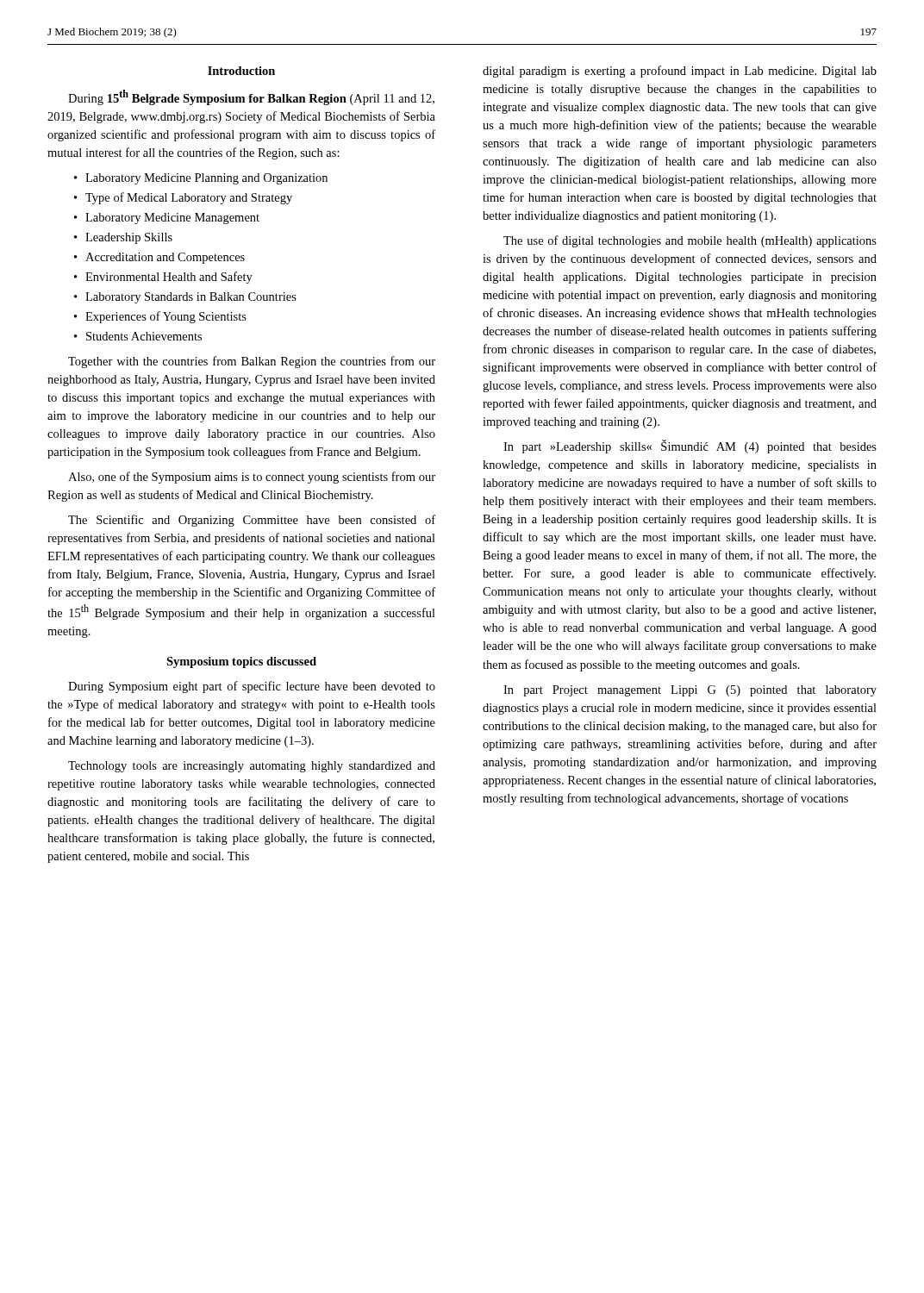Select the list item containing "Leadership Skills"
924x1293 pixels.
(x=129, y=237)
